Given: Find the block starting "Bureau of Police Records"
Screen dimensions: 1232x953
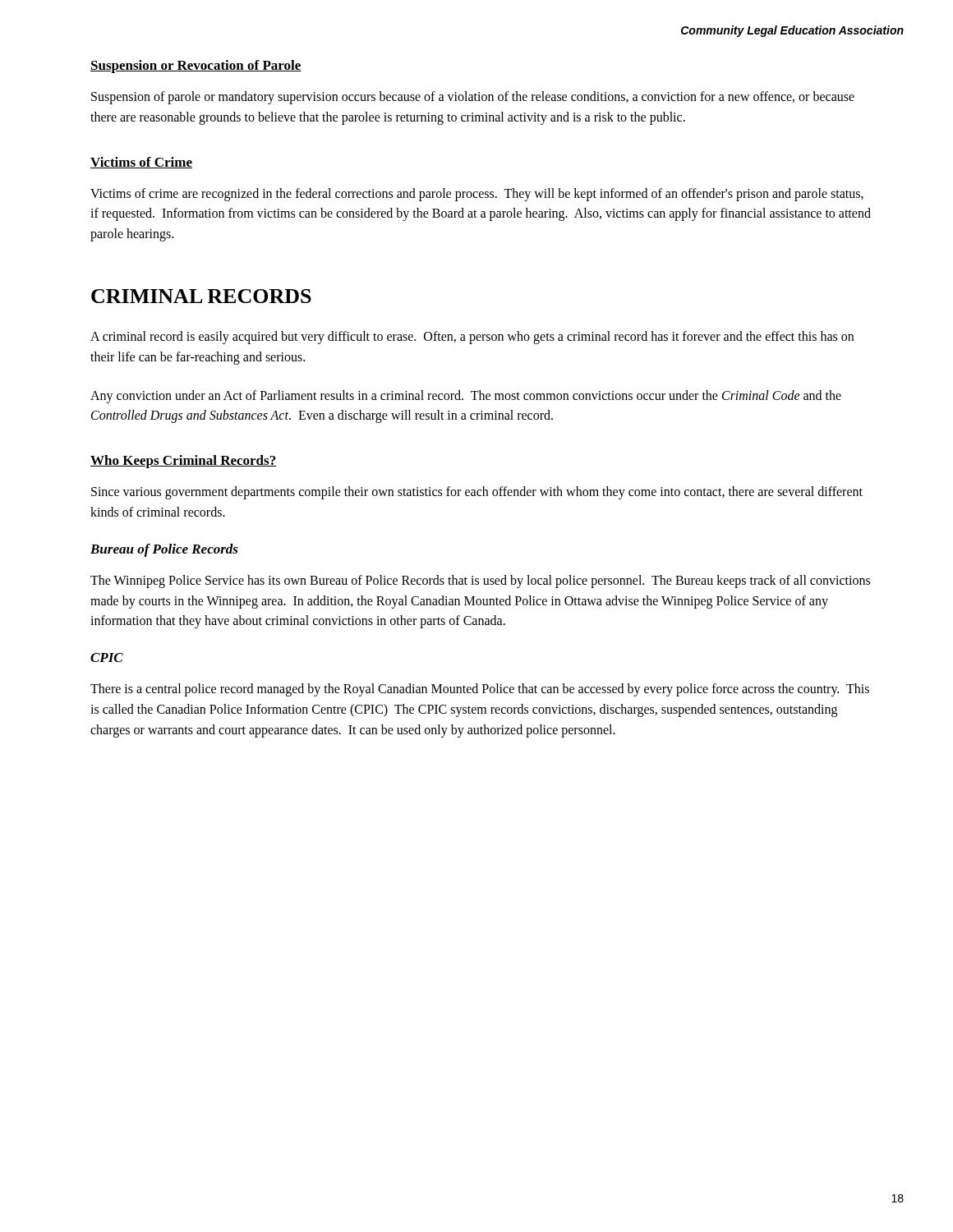Looking at the screenshot, I should (164, 550).
